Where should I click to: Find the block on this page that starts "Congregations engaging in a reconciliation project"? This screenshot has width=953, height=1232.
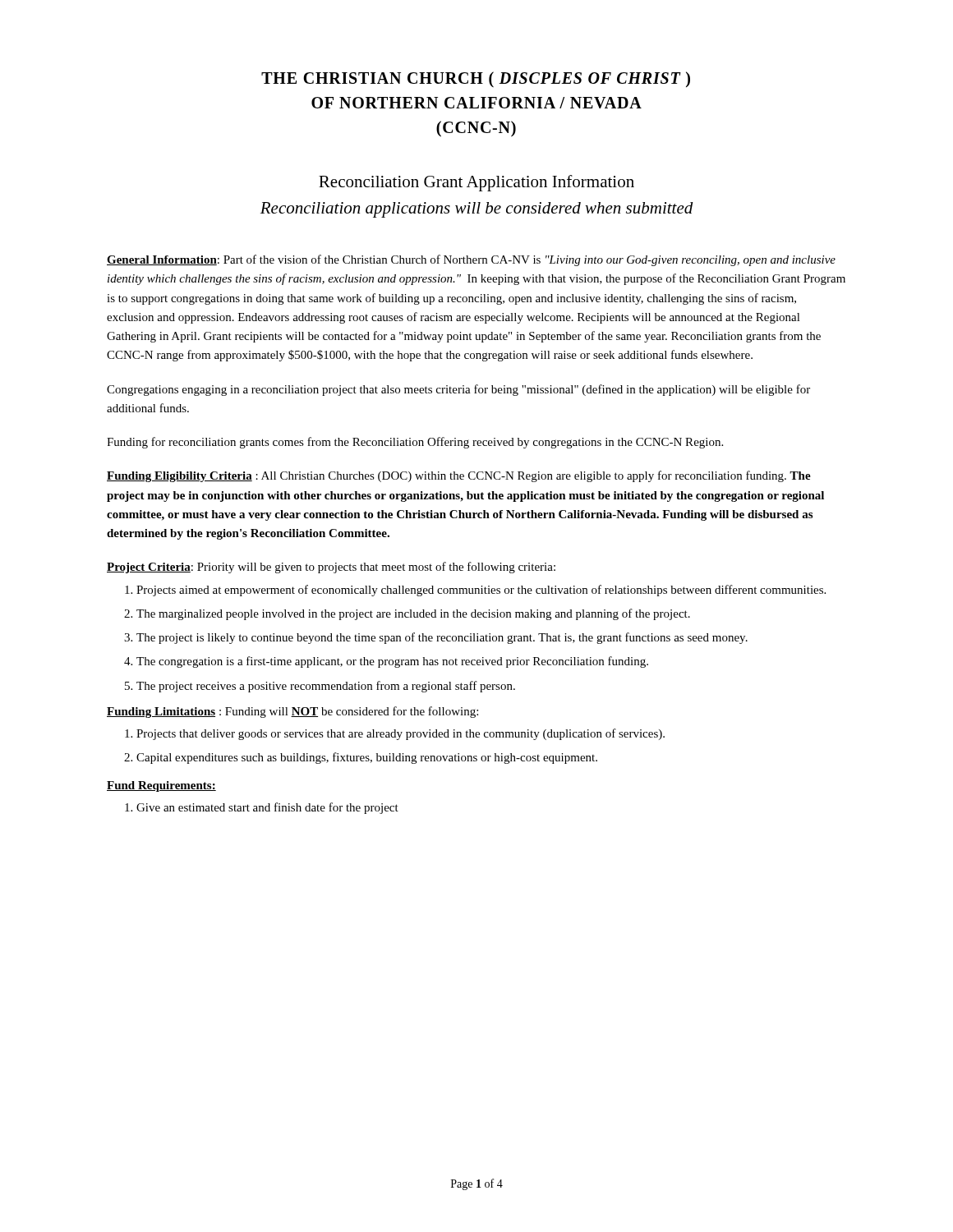(458, 398)
